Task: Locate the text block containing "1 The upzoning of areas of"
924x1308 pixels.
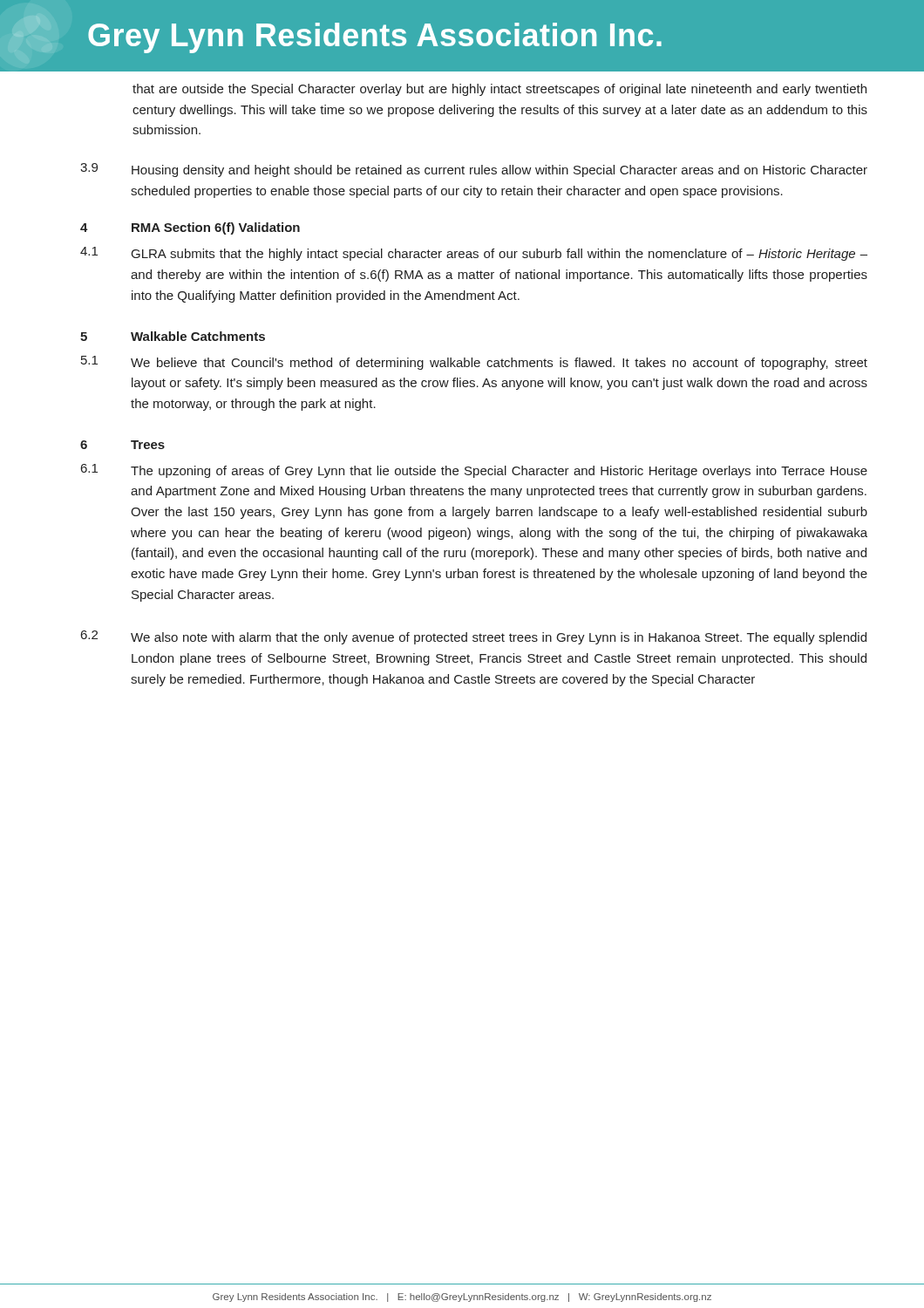Action: [474, 532]
